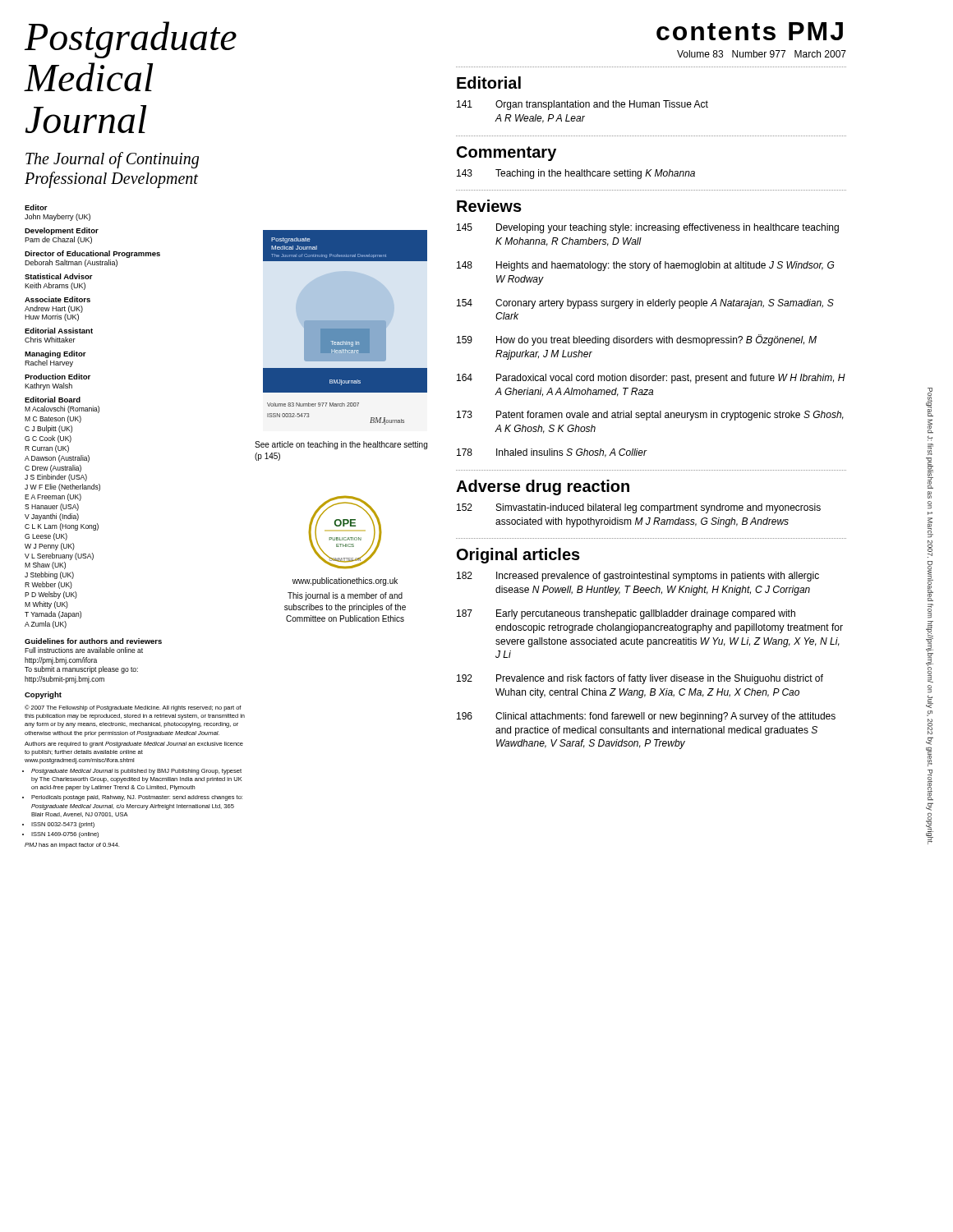
Task: Locate the logo
Action: [x=345, y=534]
